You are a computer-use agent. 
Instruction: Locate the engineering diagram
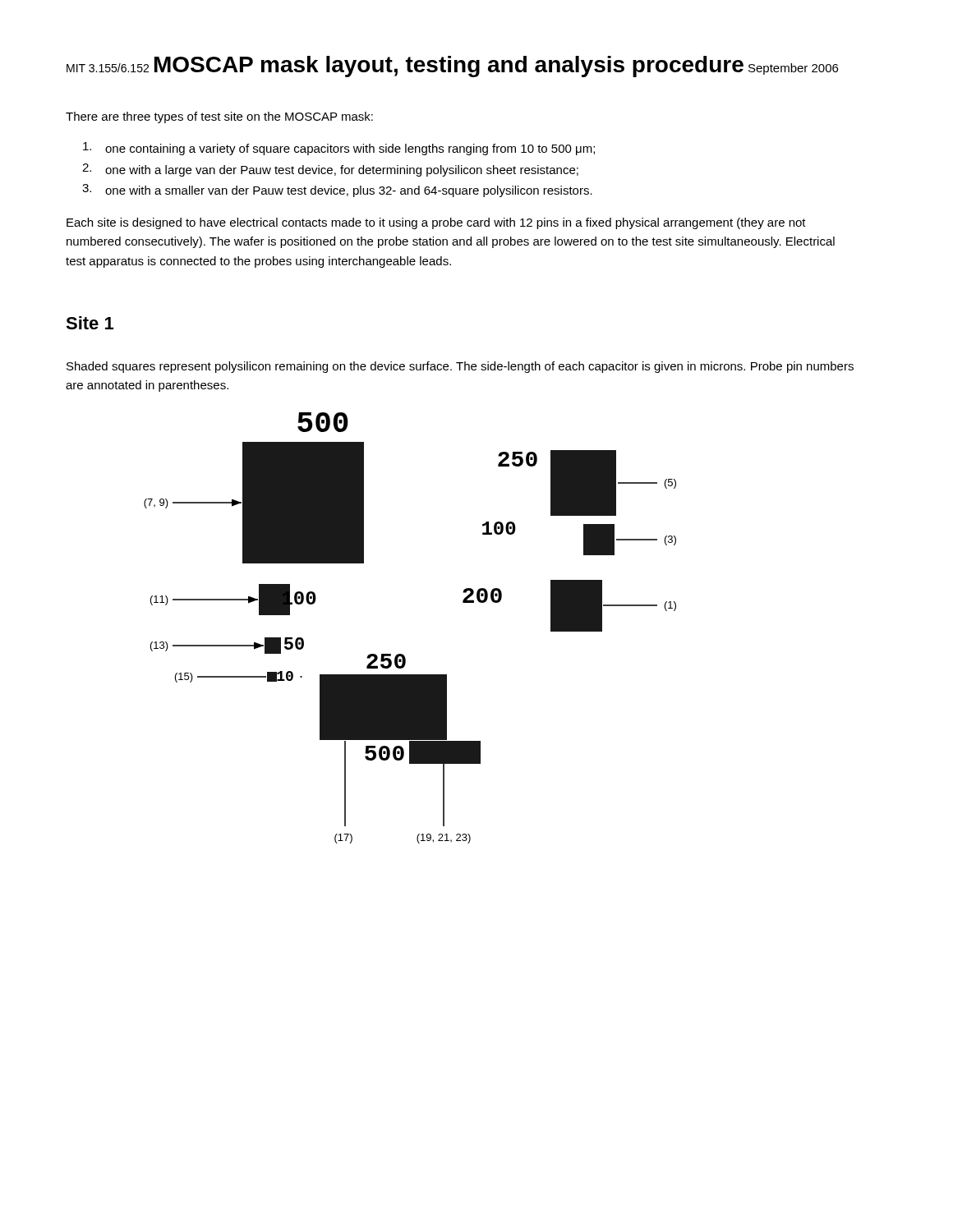point(403,629)
